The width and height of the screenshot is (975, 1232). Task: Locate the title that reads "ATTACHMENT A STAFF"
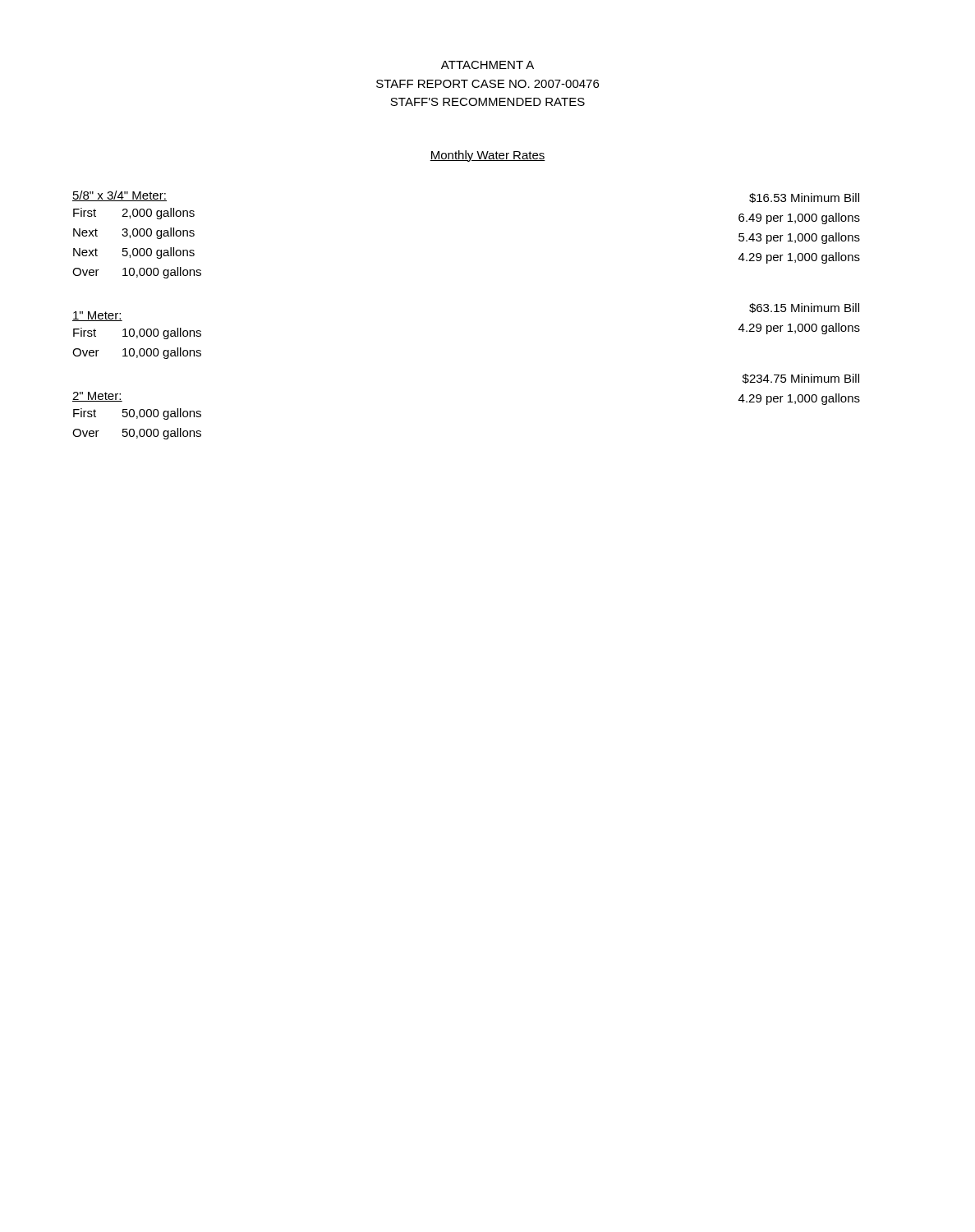point(488,83)
